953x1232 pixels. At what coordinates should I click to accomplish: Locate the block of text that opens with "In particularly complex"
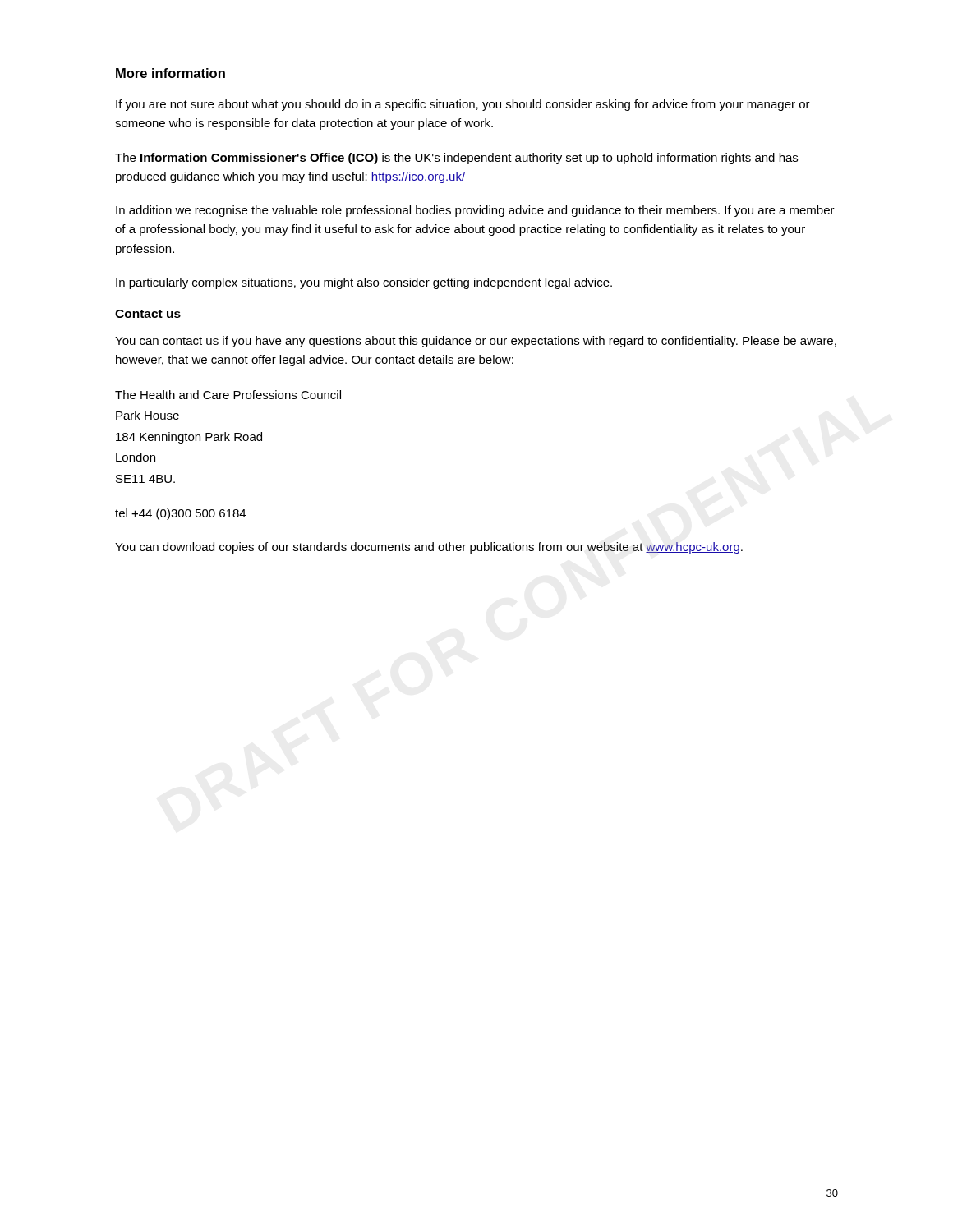pyautogui.click(x=364, y=282)
